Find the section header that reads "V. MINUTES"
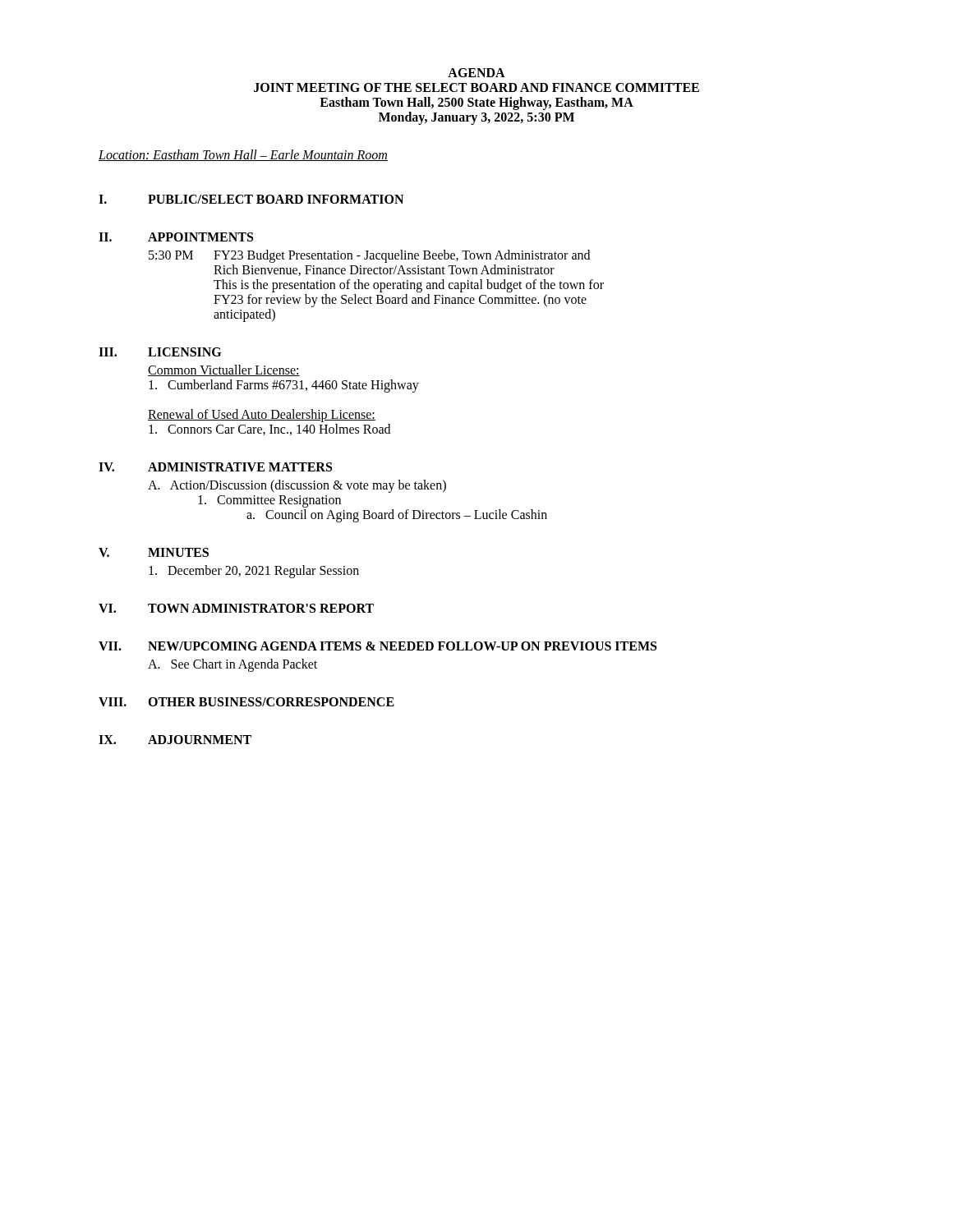Image resolution: width=953 pixels, height=1232 pixels. click(154, 553)
